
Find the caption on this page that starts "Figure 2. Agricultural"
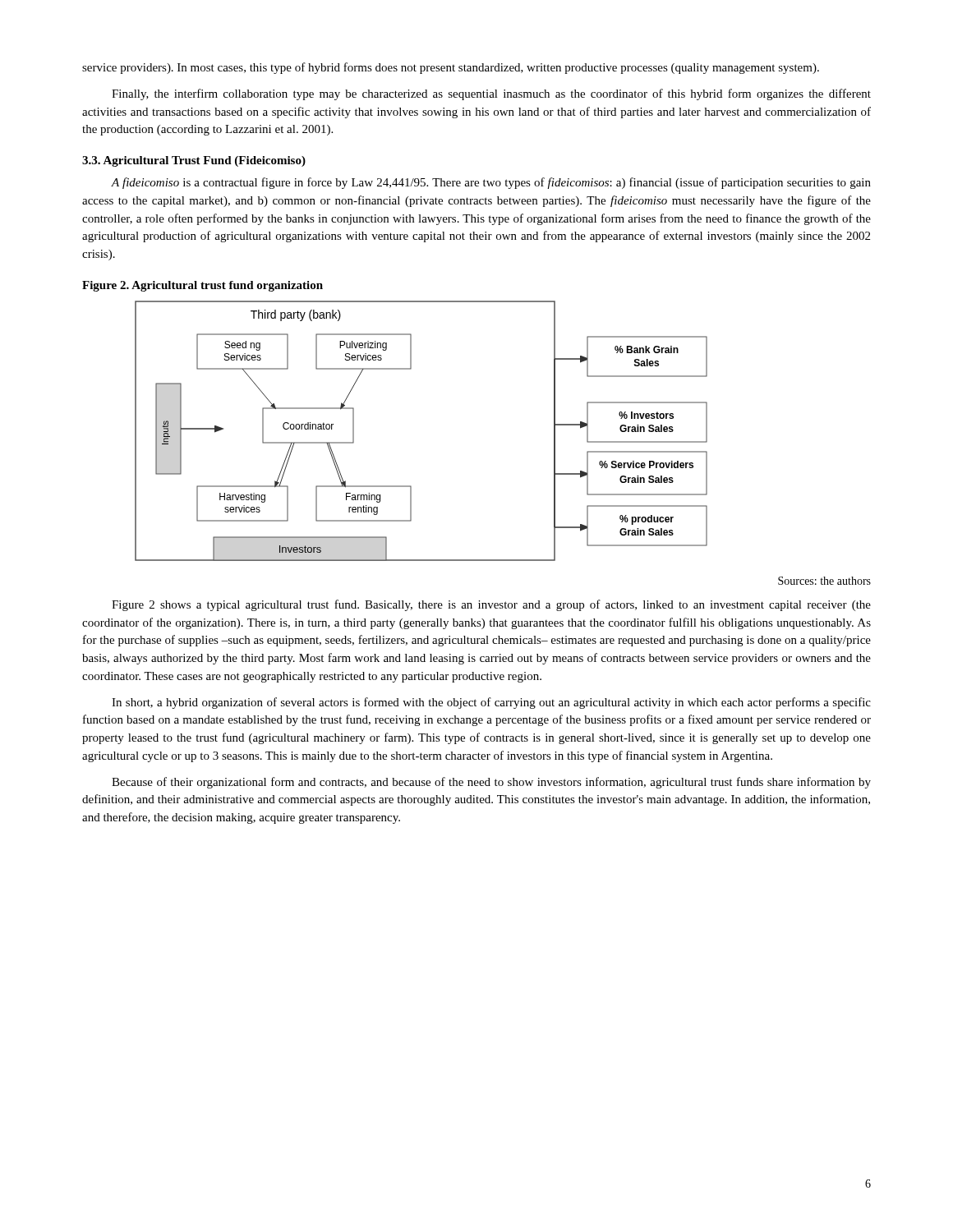(203, 285)
